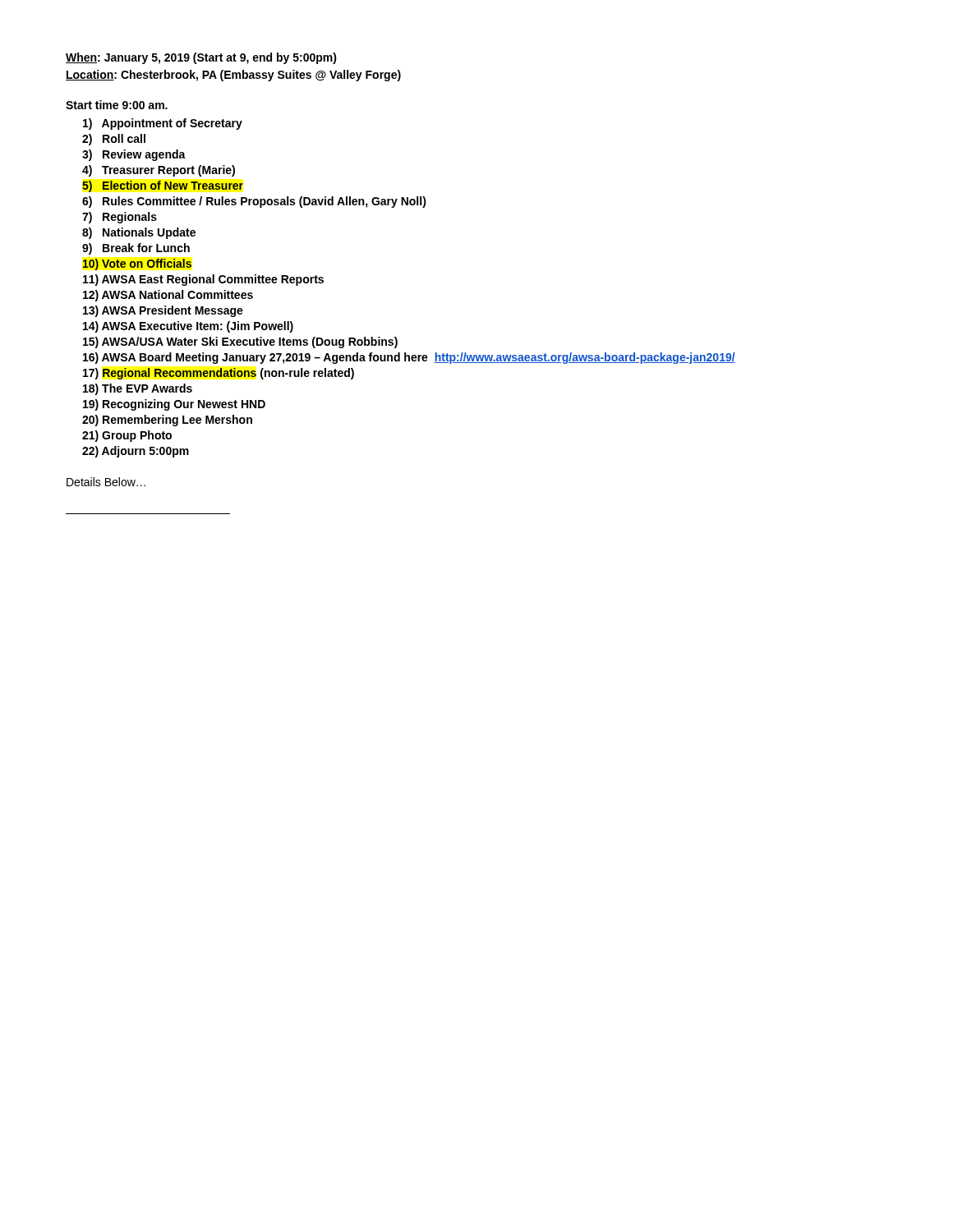Find the region starting "15) AWSA/USA Water Ski"
The height and width of the screenshot is (1232, 953).
[240, 342]
